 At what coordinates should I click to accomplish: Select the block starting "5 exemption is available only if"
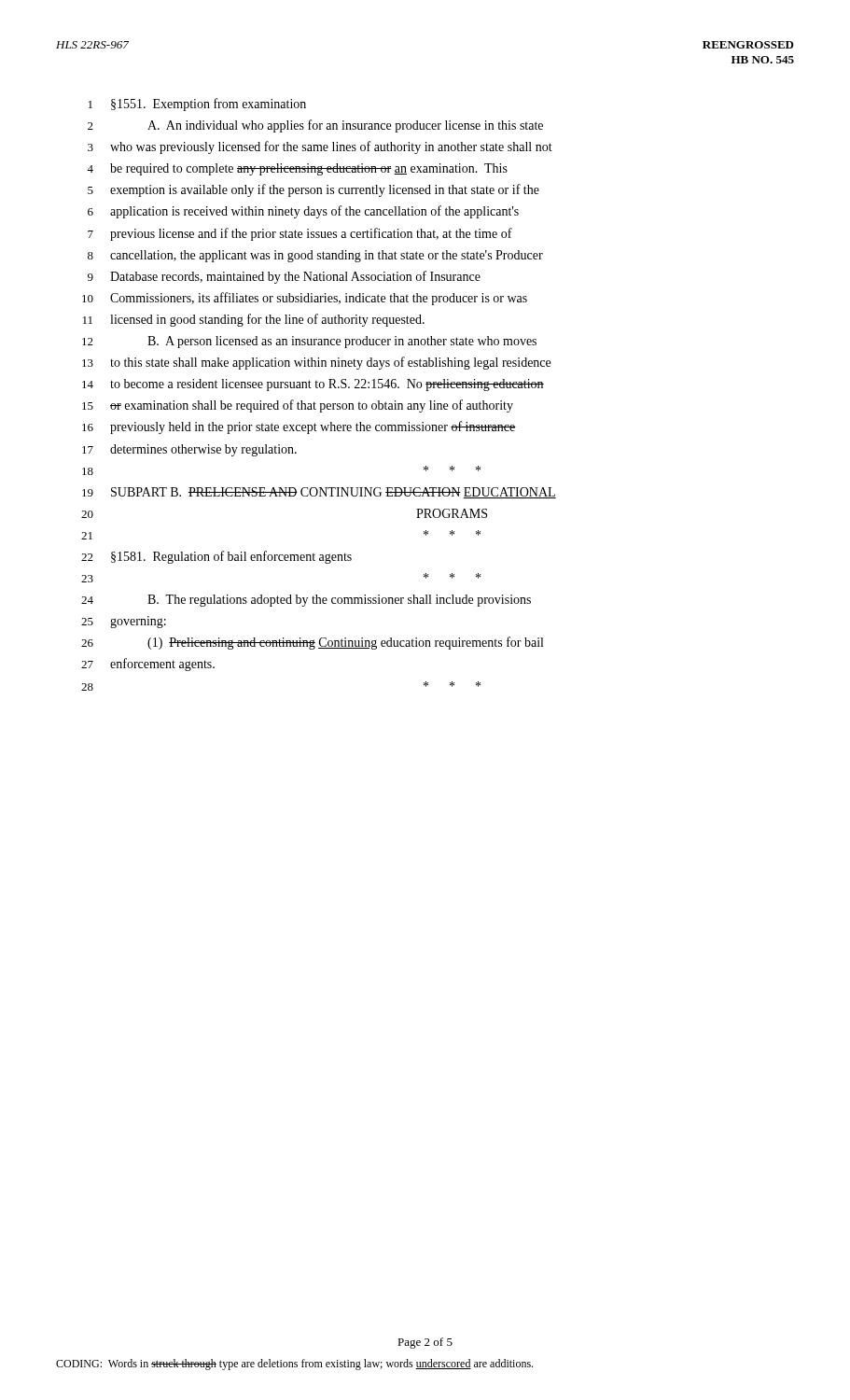tap(425, 190)
